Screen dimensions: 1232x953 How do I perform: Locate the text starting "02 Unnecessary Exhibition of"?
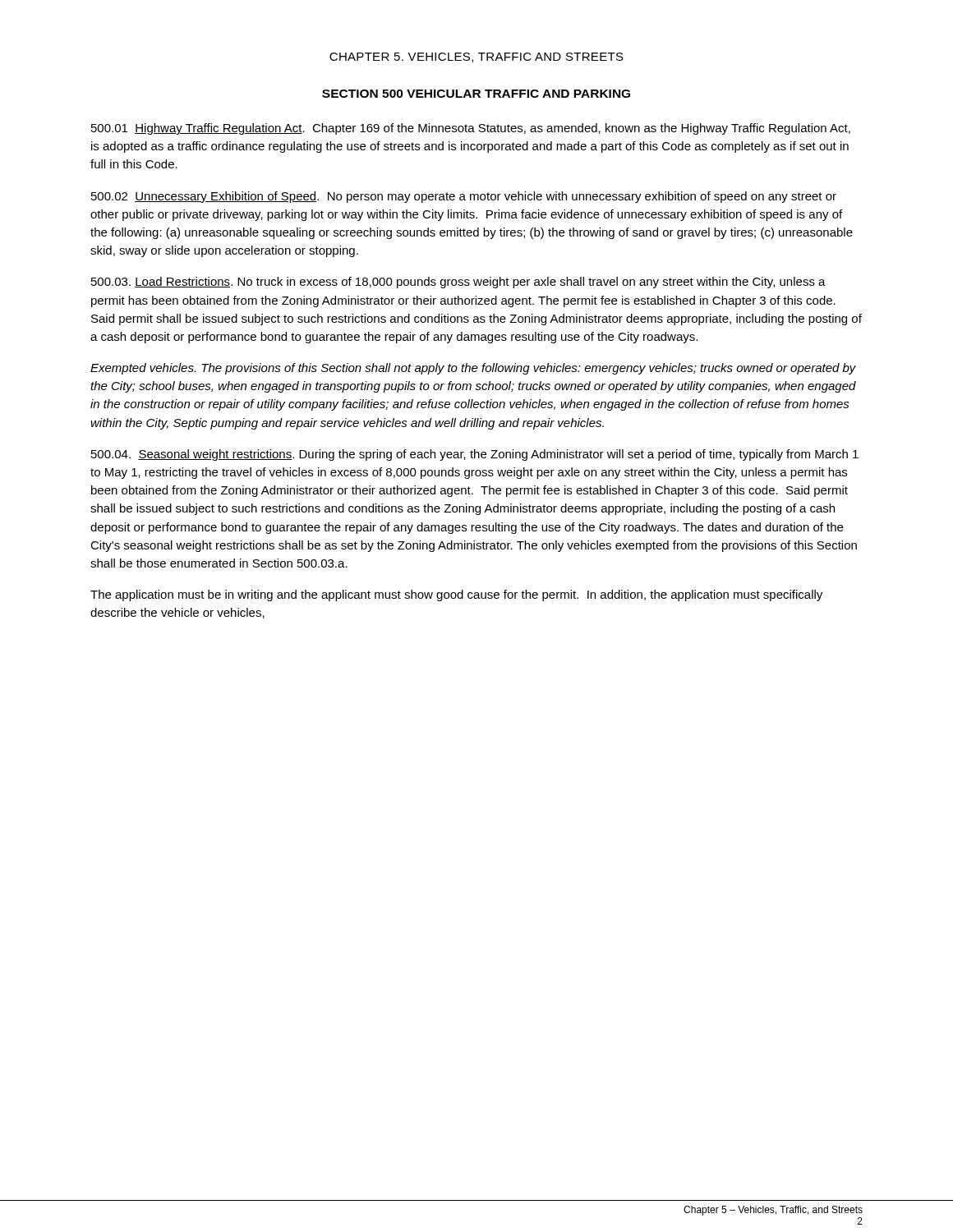click(x=472, y=223)
